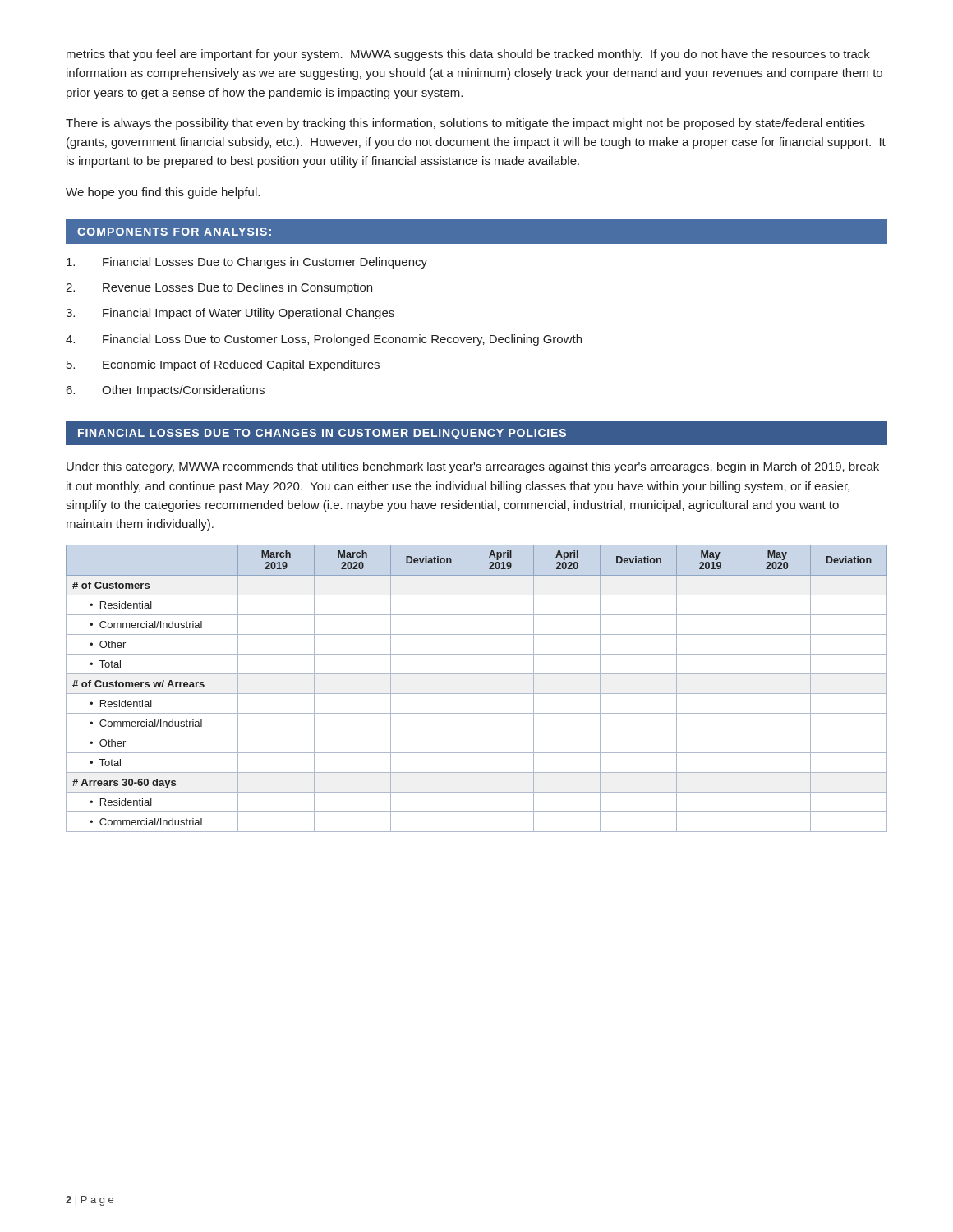Click the passage that begins "metrics that you feel are important for your"

coord(474,73)
